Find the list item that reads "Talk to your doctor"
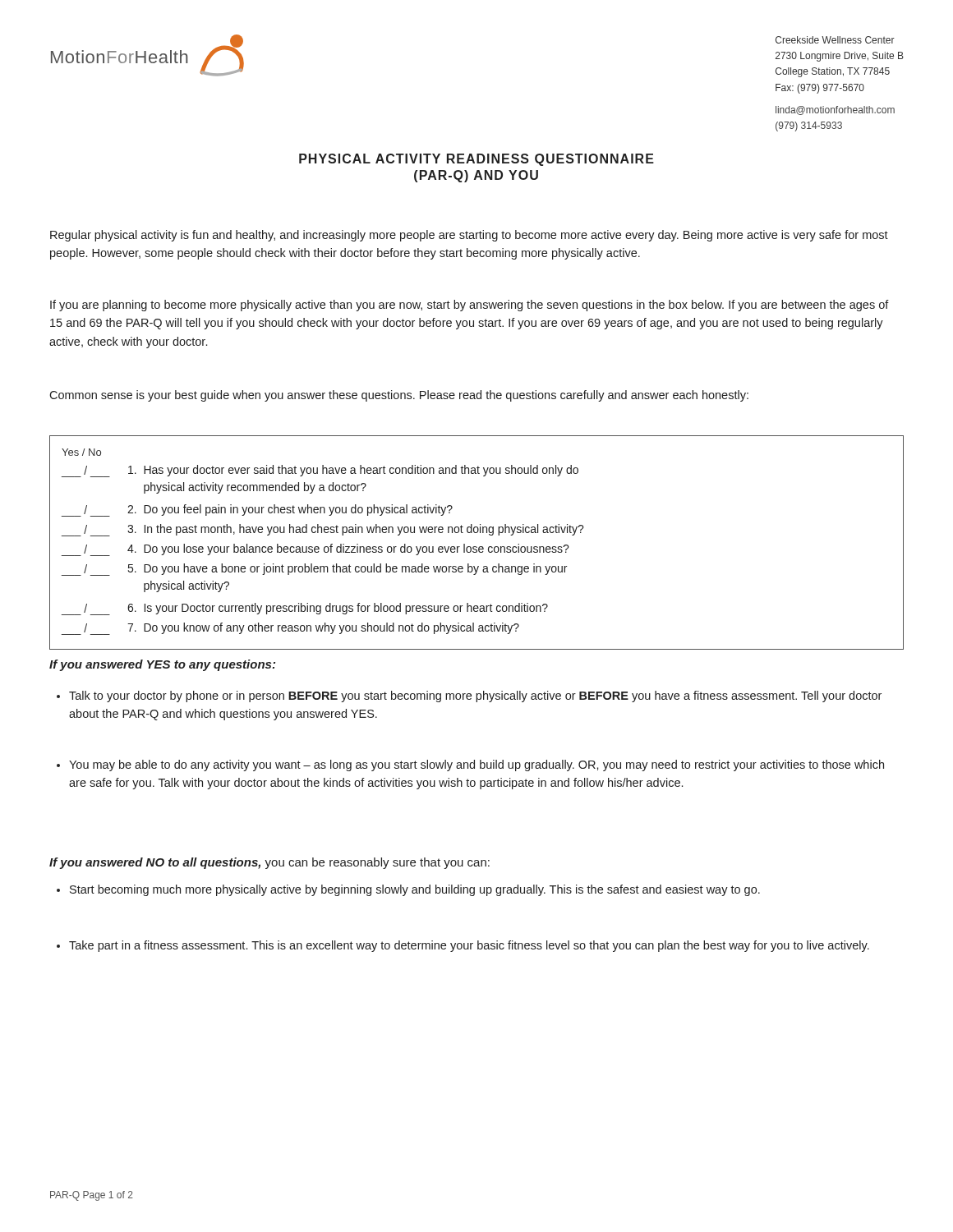The width and height of the screenshot is (953, 1232). pos(476,705)
